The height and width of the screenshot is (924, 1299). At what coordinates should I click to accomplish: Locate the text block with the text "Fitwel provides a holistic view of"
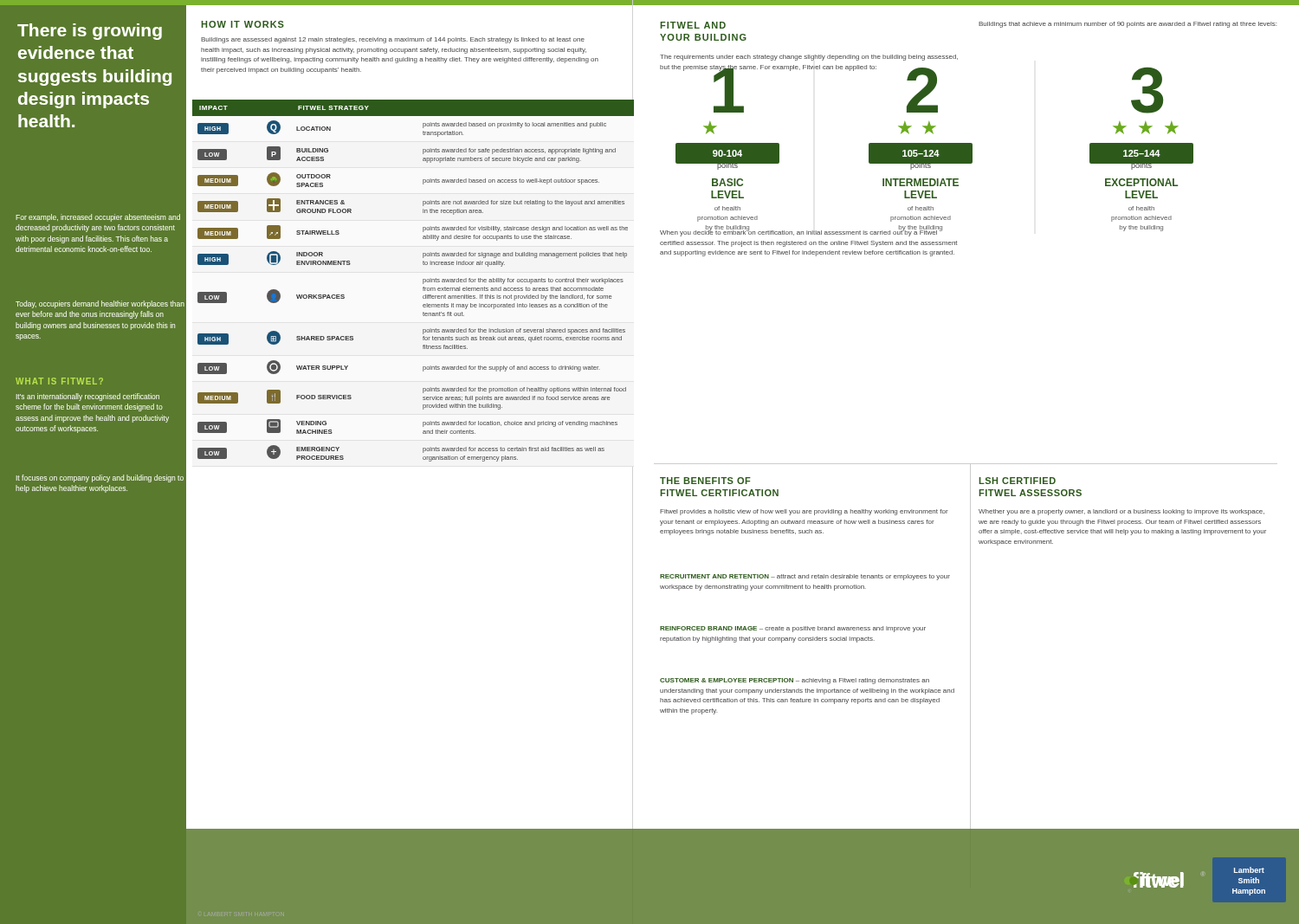pyautogui.click(x=804, y=521)
